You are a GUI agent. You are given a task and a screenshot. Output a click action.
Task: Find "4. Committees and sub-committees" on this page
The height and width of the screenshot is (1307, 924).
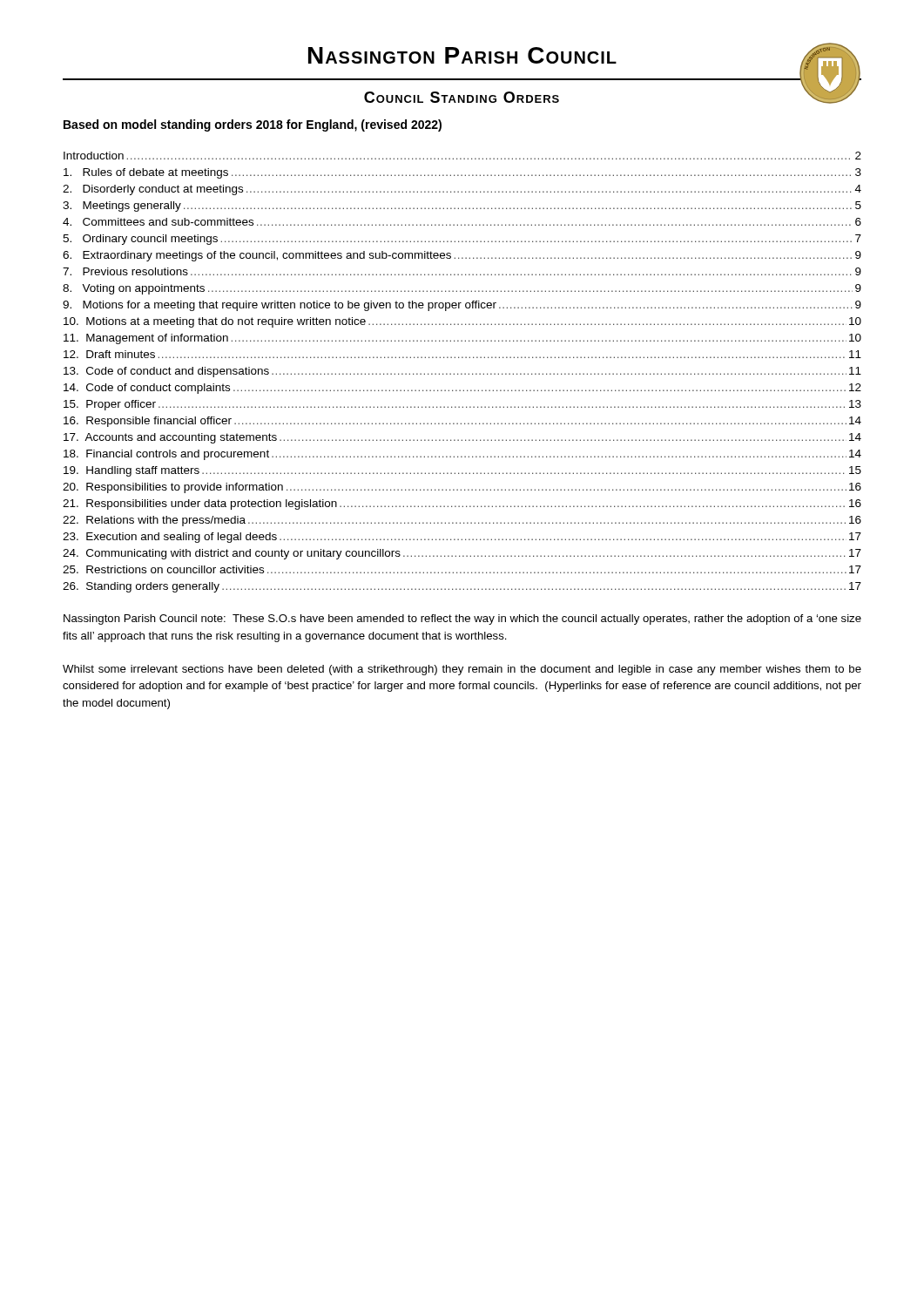point(462,222)
